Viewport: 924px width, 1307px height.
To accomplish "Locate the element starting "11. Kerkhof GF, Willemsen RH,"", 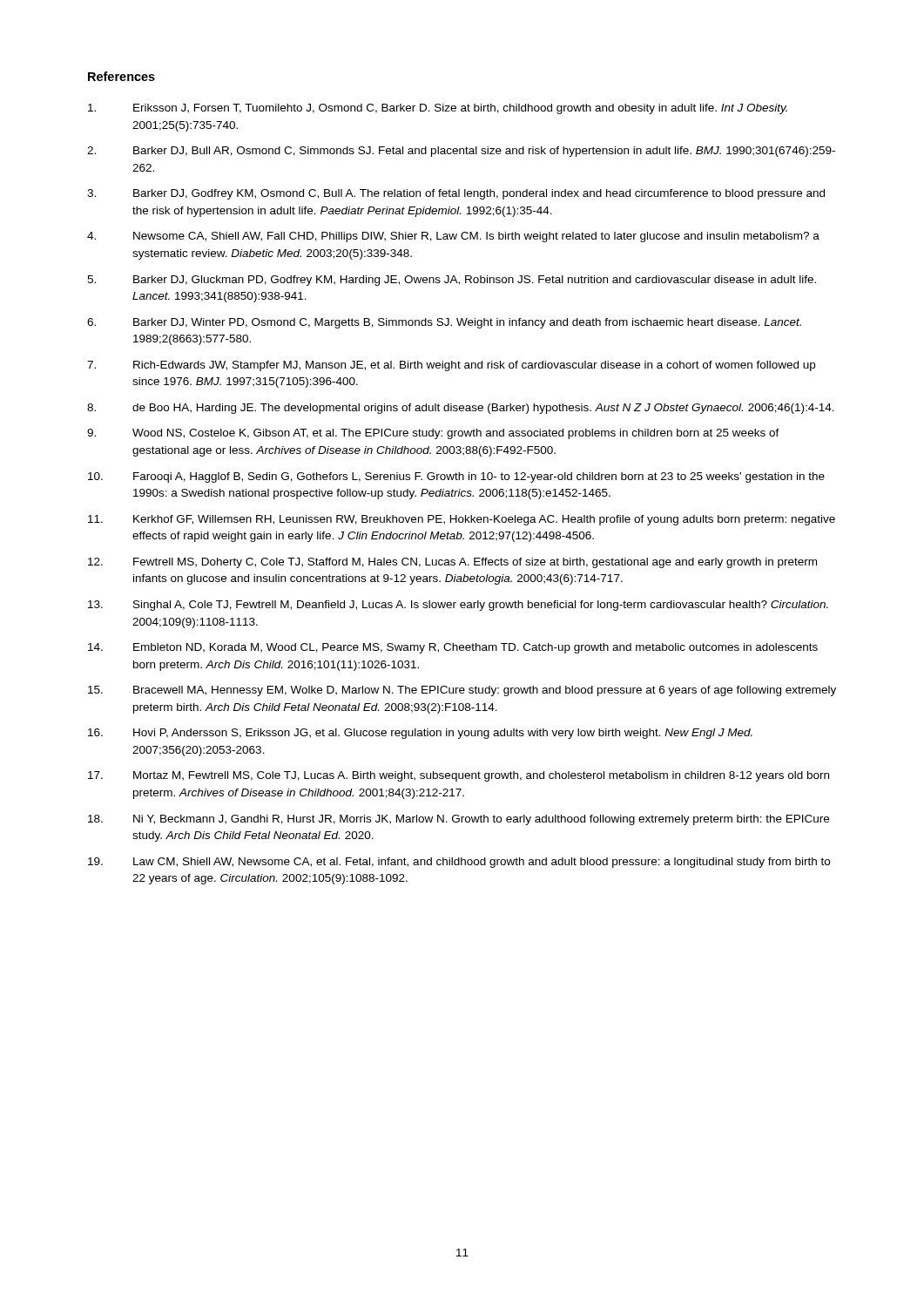I will pyautogui.click(x=462, y=527).
